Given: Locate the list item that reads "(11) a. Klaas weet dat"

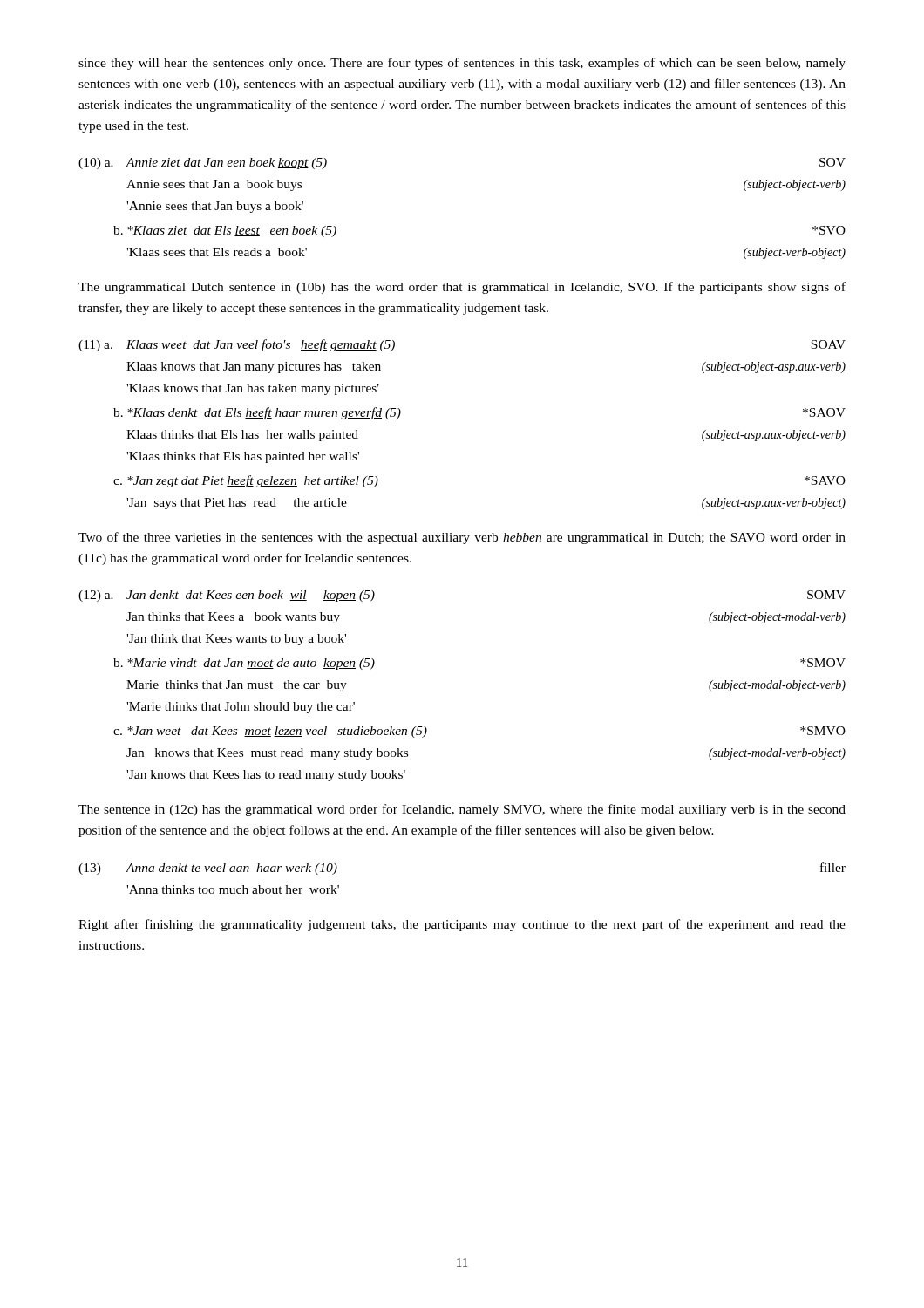Looking at the screenshot, I should coord(99,345).
